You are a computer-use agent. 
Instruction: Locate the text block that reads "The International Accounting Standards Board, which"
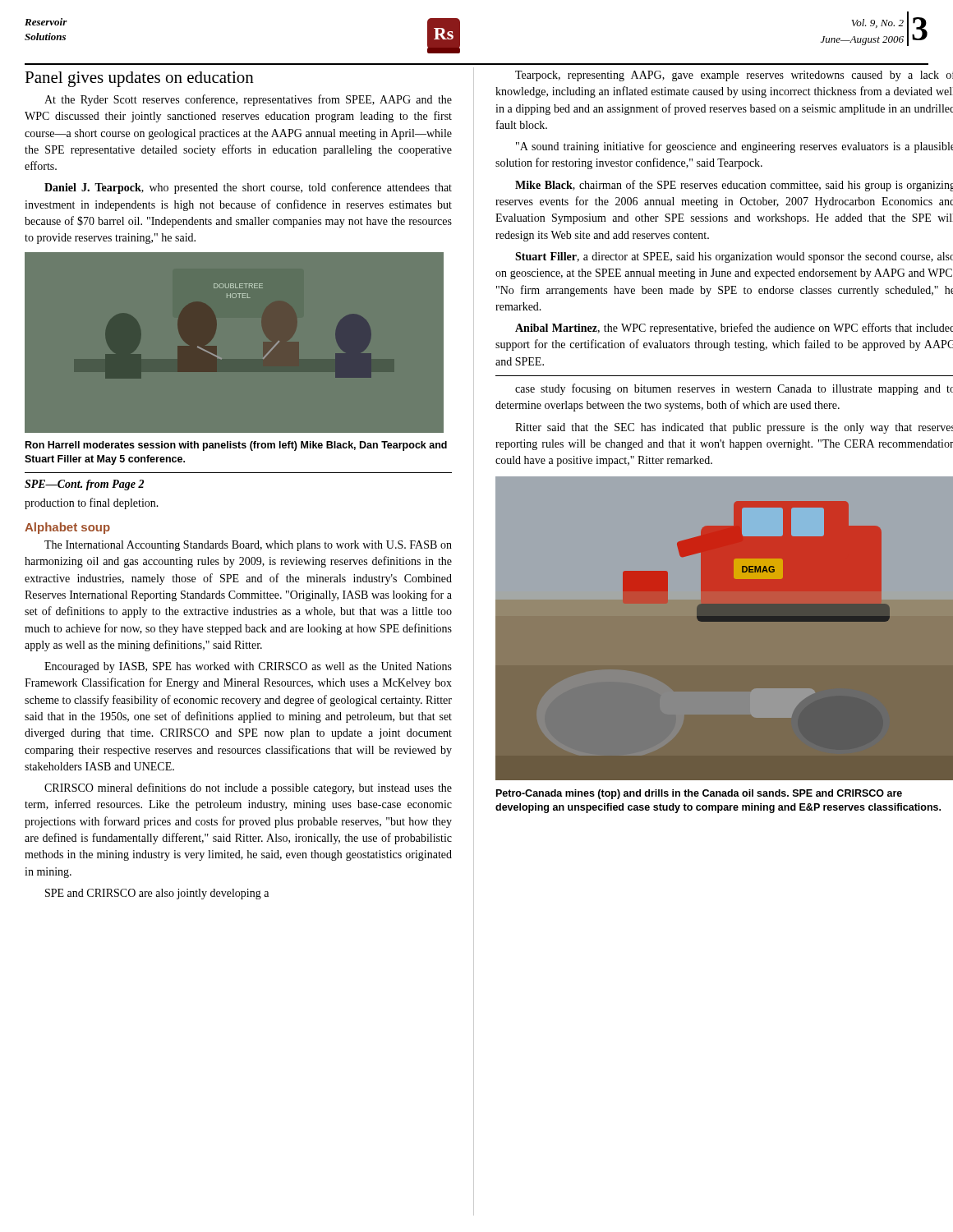[x=238, y=595]
